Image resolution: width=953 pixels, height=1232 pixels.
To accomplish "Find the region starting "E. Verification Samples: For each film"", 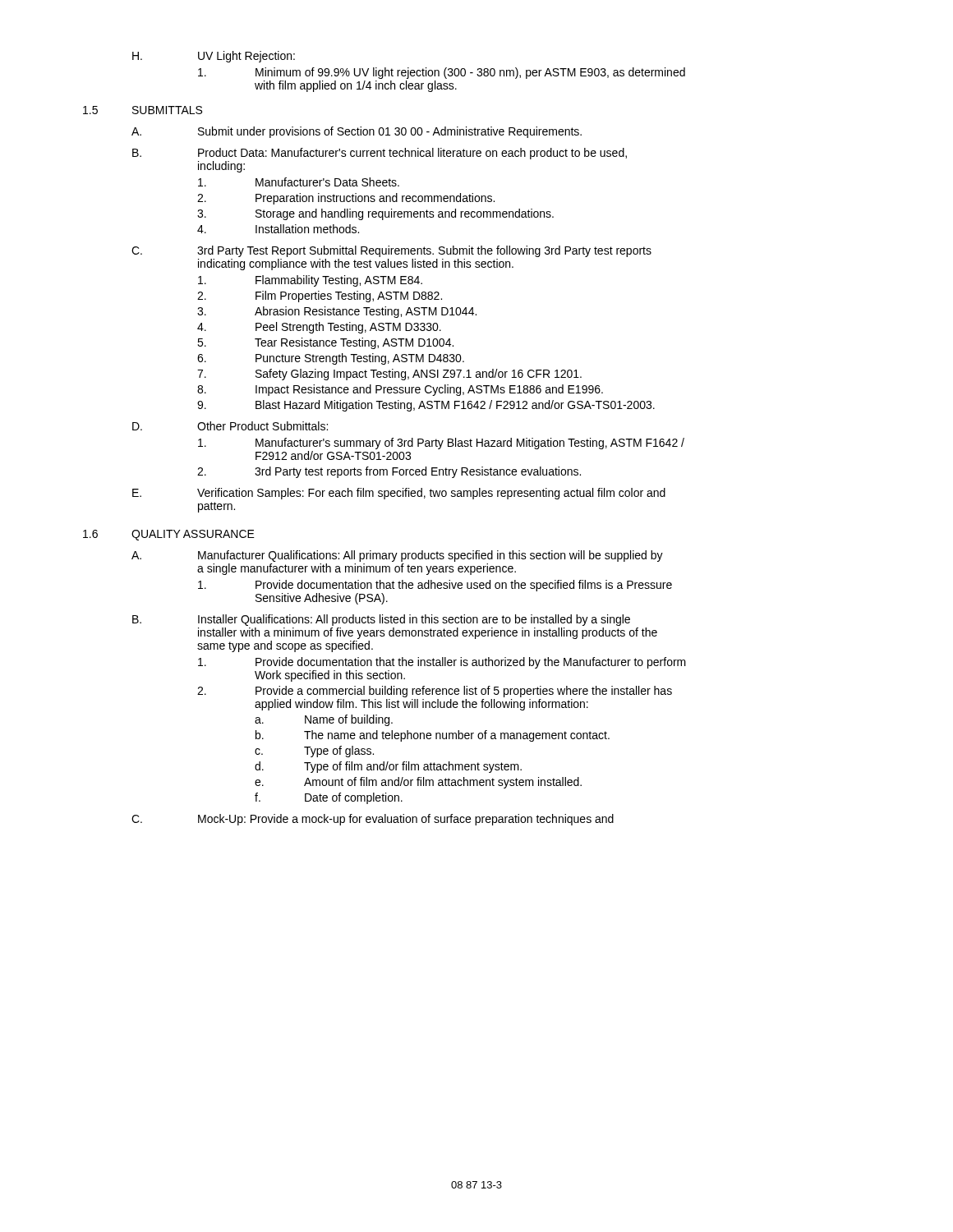I will click(476, 499).
